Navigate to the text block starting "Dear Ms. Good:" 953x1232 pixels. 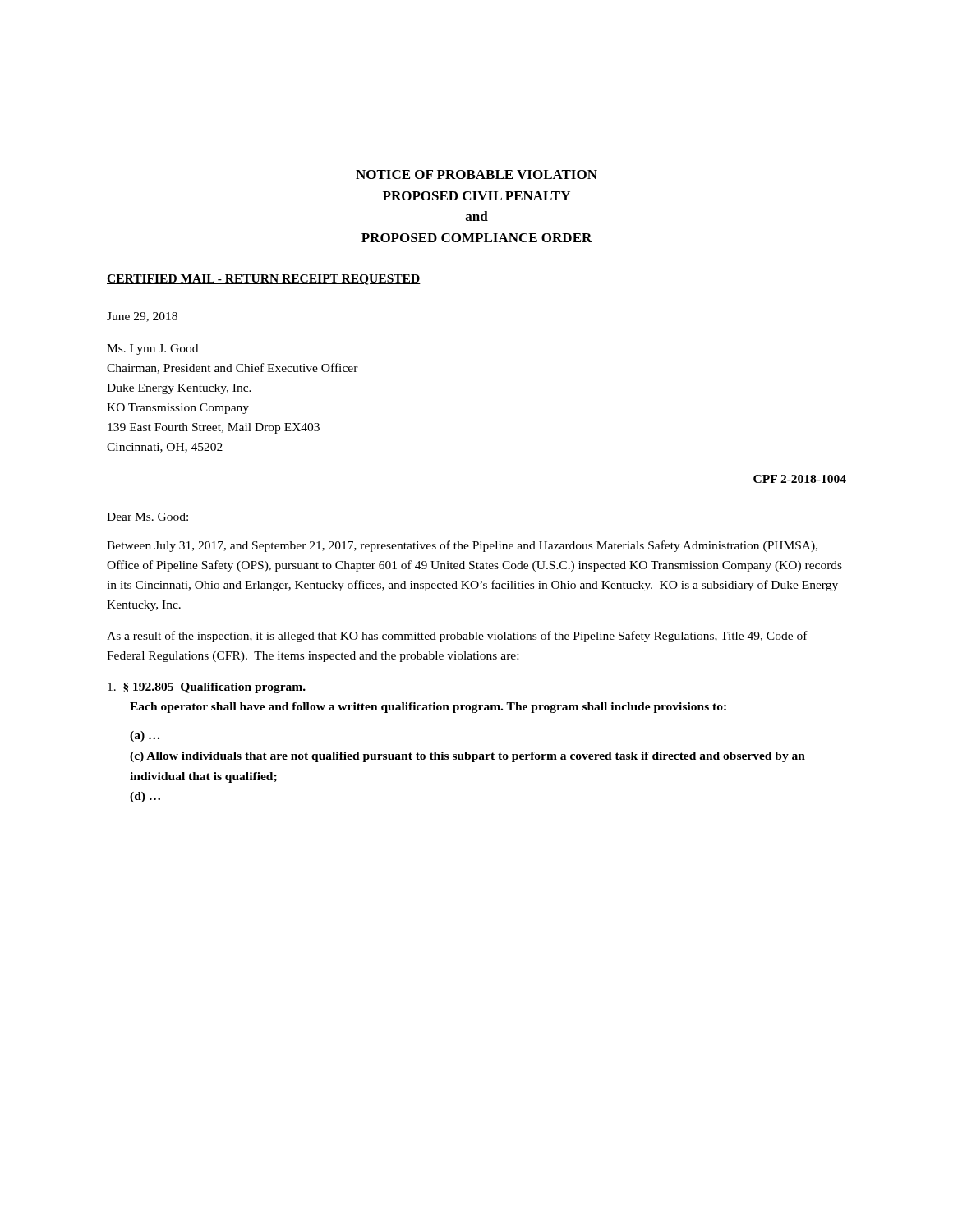148,516
